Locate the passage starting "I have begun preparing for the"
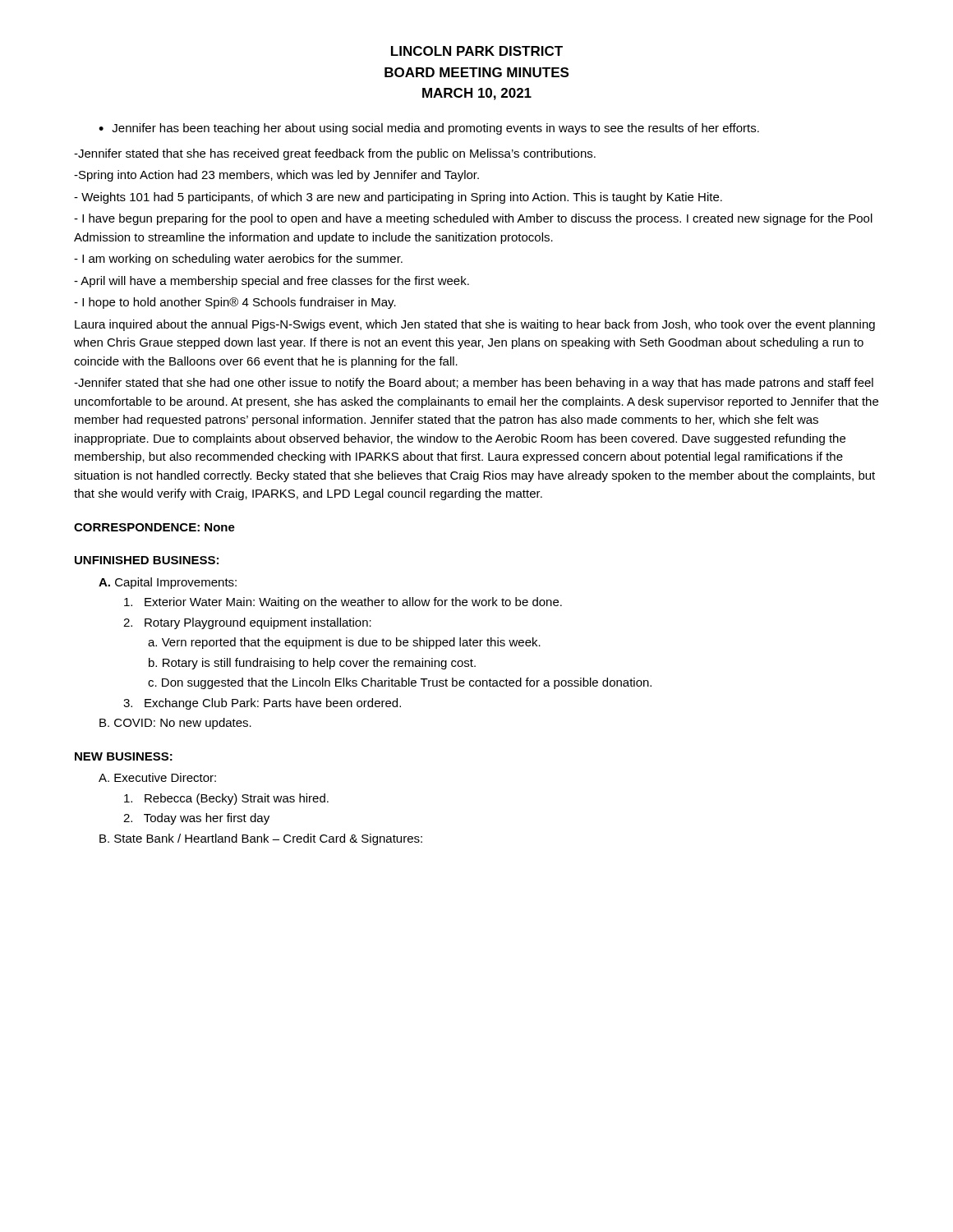The width and height of the screenshot is (953, 1232). (x=473, y=227)
